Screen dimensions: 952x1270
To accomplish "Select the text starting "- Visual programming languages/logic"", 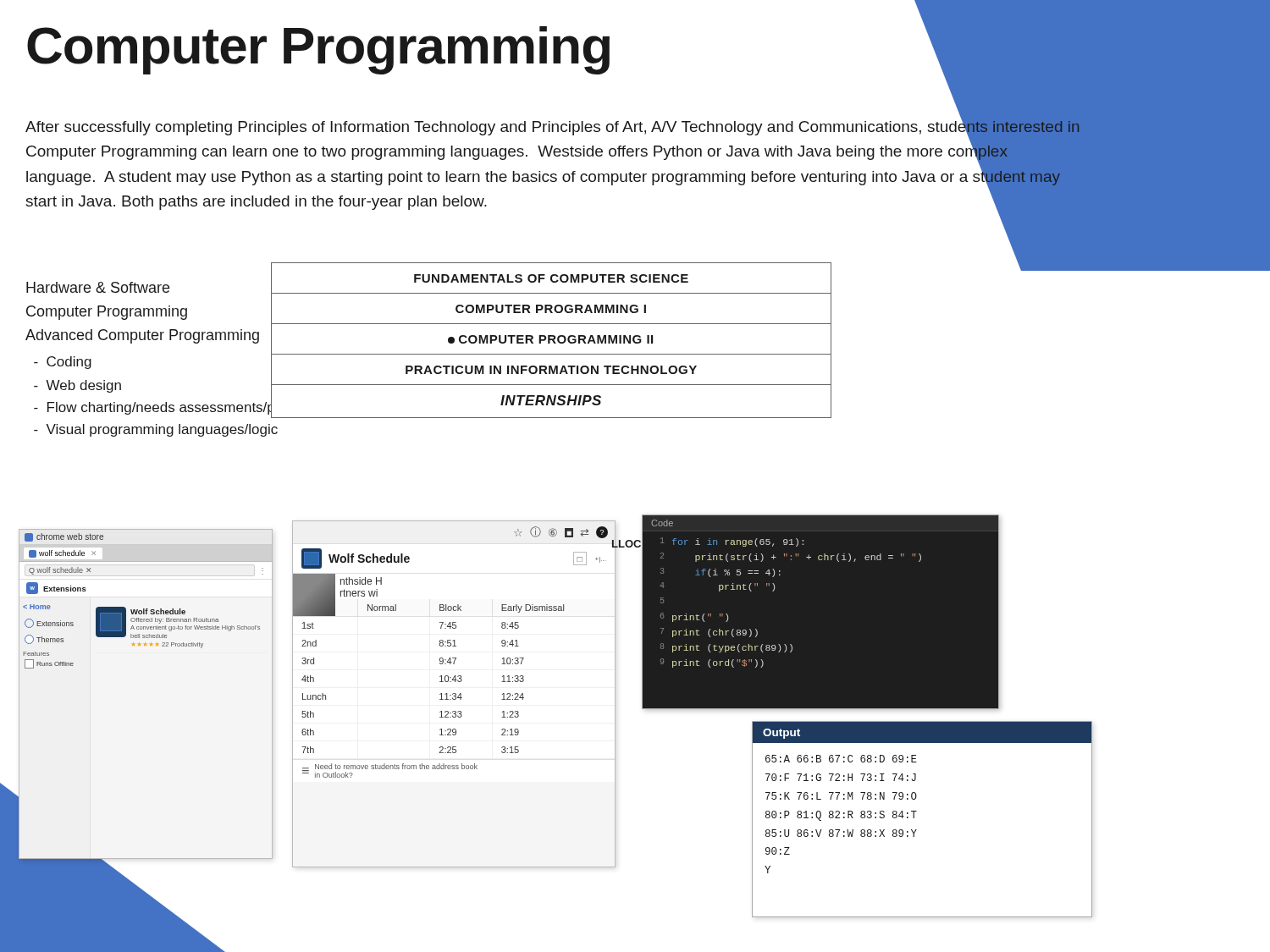I will (x=152, y=429).
